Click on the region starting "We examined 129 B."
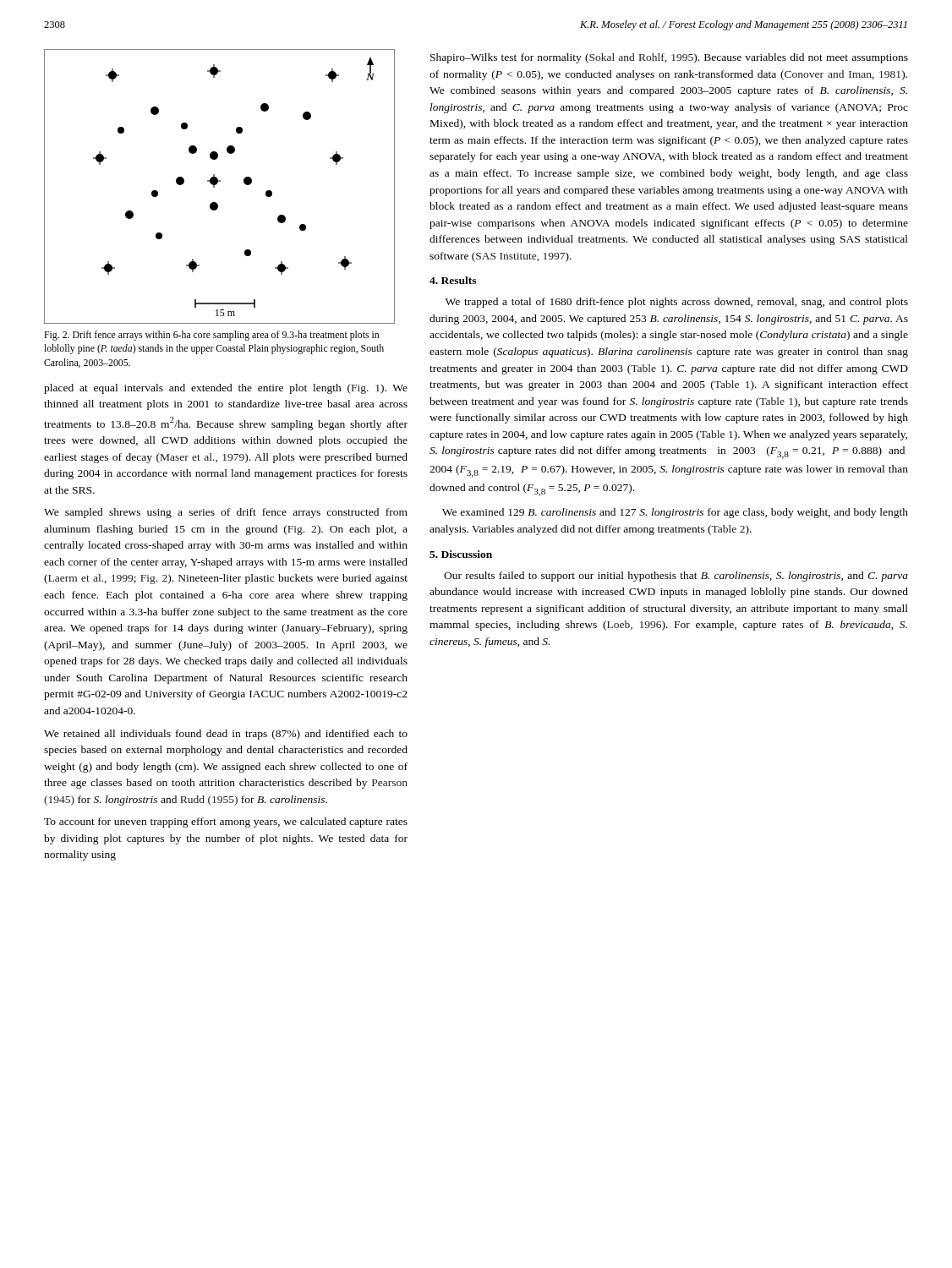The width and height of the screenshot is (952, 1268). pos(669,520)
